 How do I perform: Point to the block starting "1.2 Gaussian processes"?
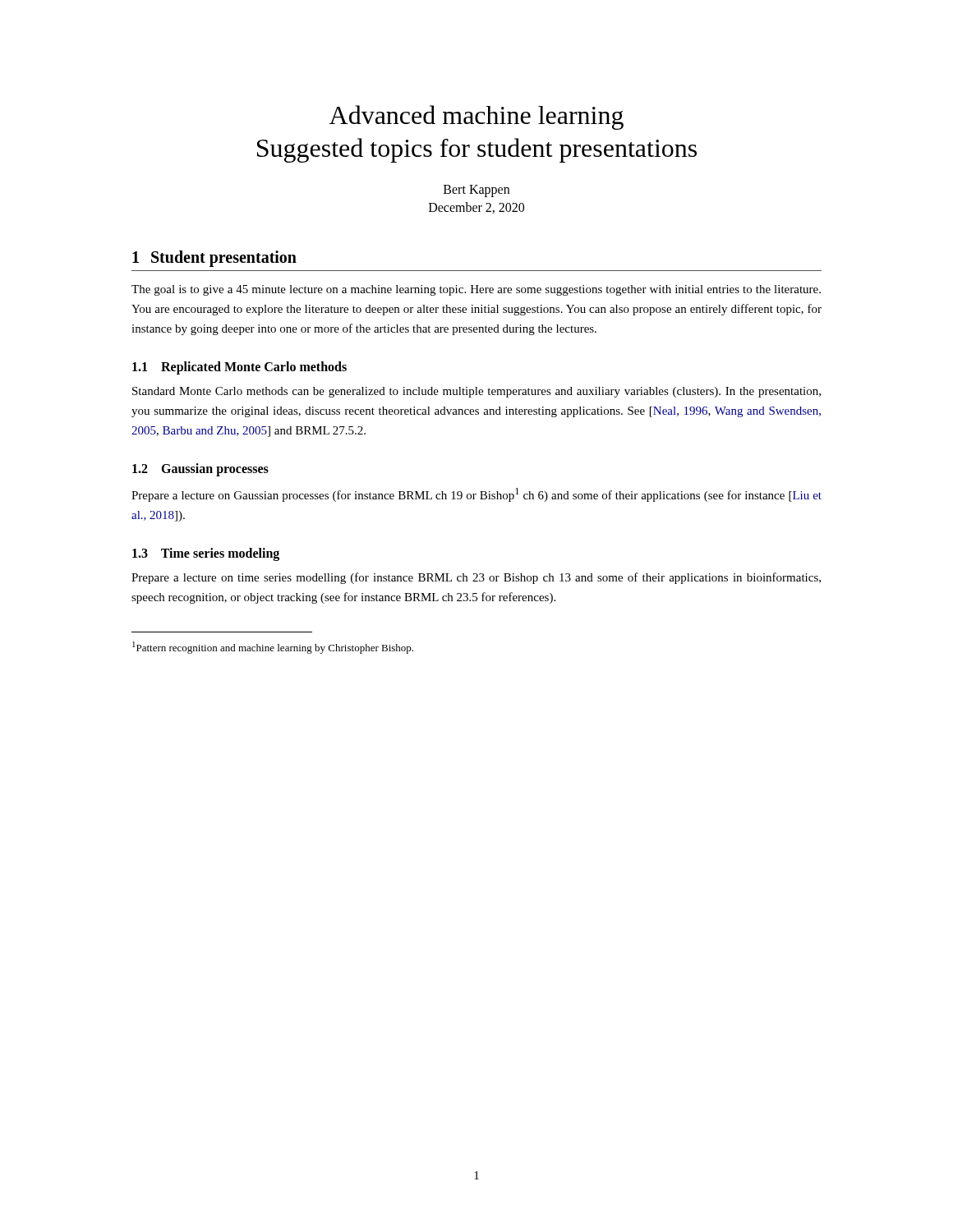(x=200, y=469)
